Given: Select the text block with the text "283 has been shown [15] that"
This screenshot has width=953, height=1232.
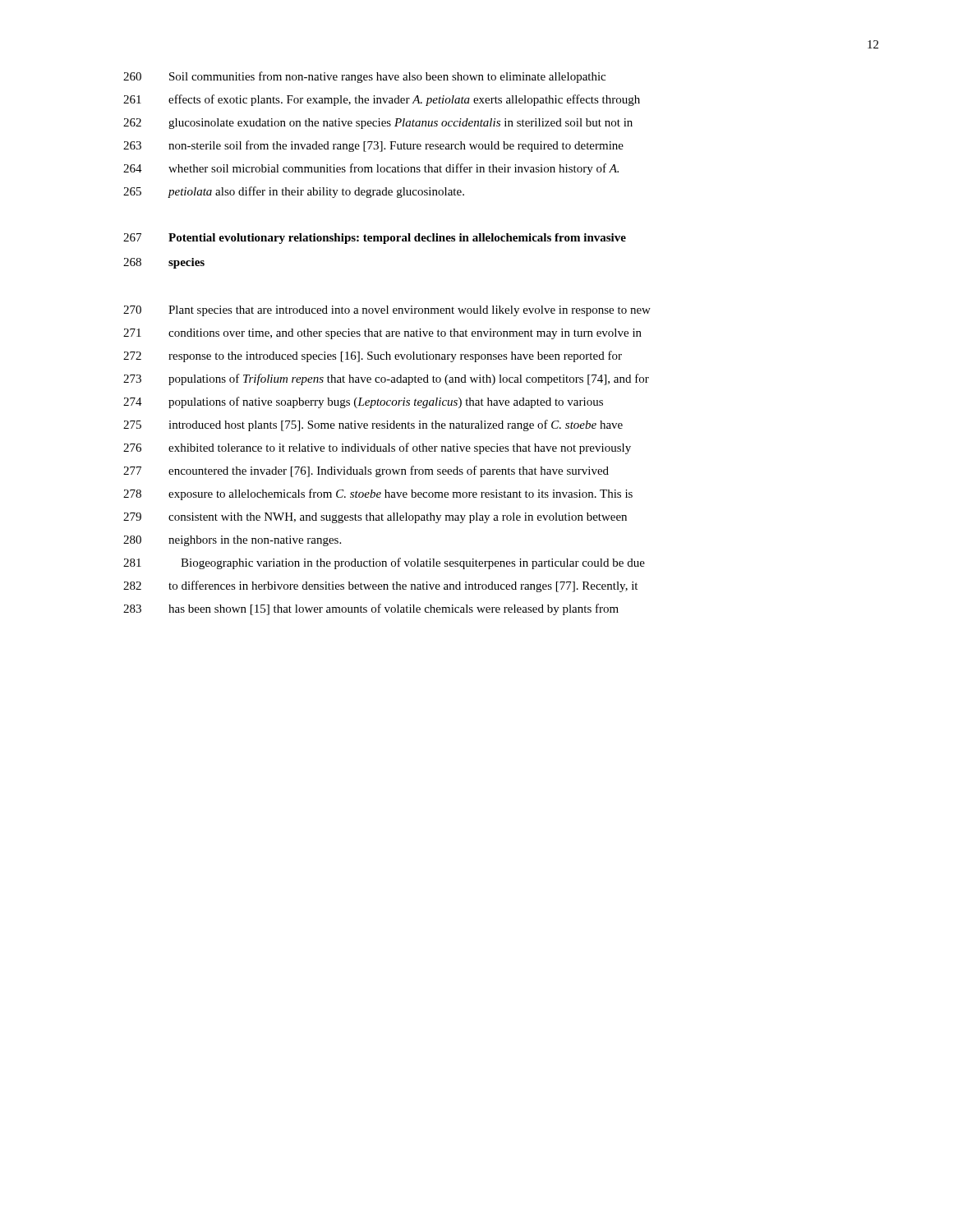Looking at the screenshot, I should point(501,609).
